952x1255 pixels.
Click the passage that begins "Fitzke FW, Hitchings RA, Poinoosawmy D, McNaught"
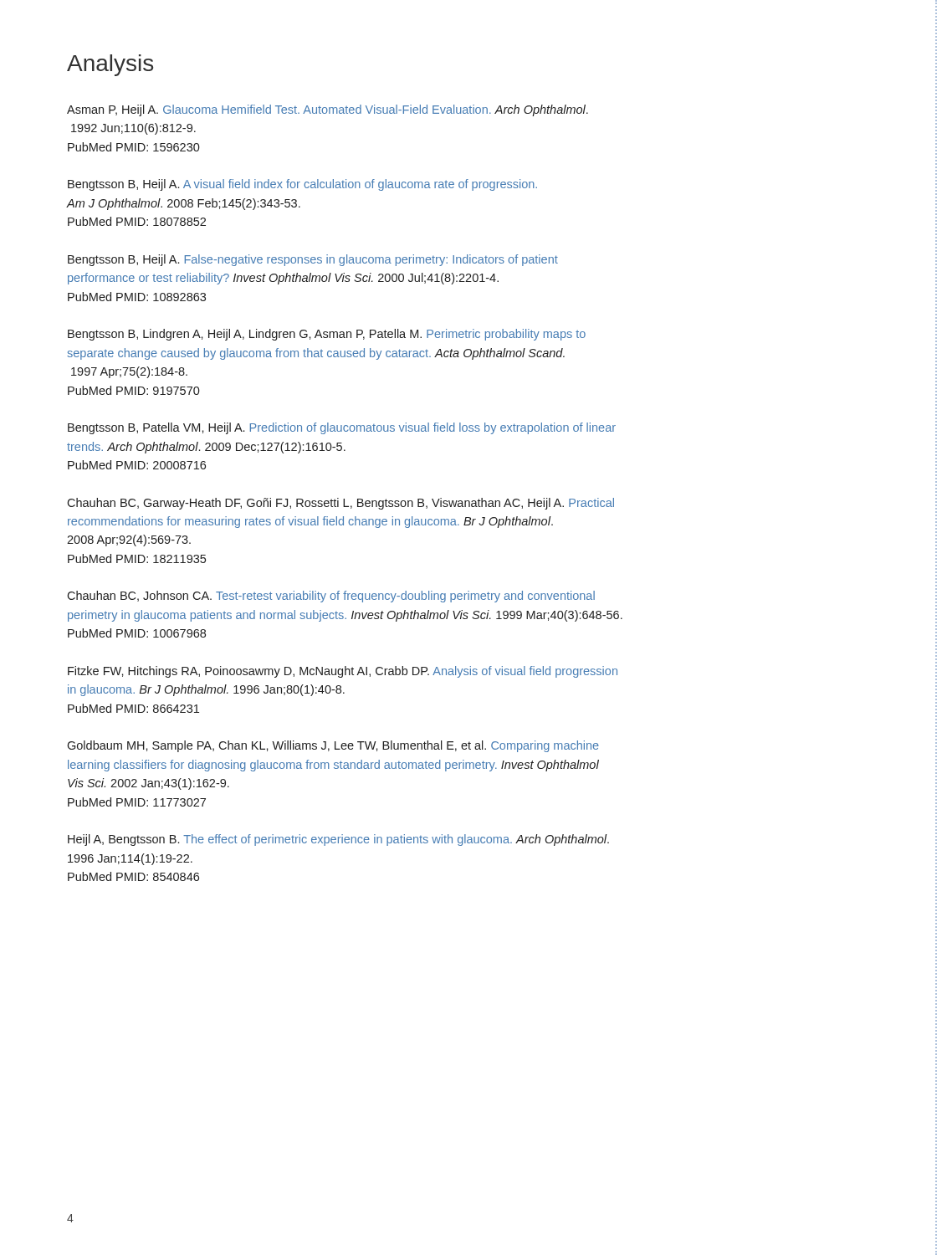(x=343, y=690)
